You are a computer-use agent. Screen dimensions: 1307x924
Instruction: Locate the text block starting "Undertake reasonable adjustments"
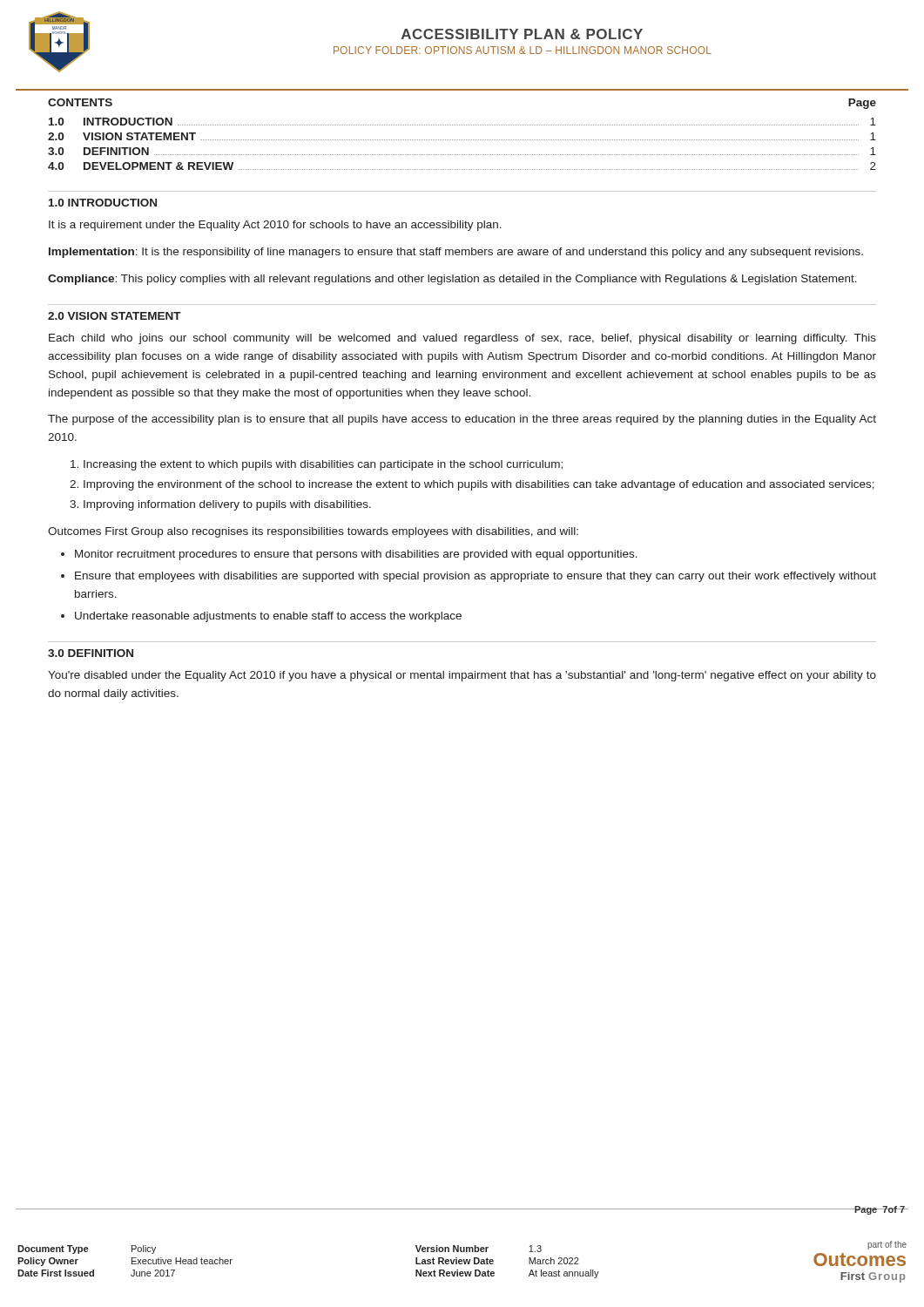(268, 615)
